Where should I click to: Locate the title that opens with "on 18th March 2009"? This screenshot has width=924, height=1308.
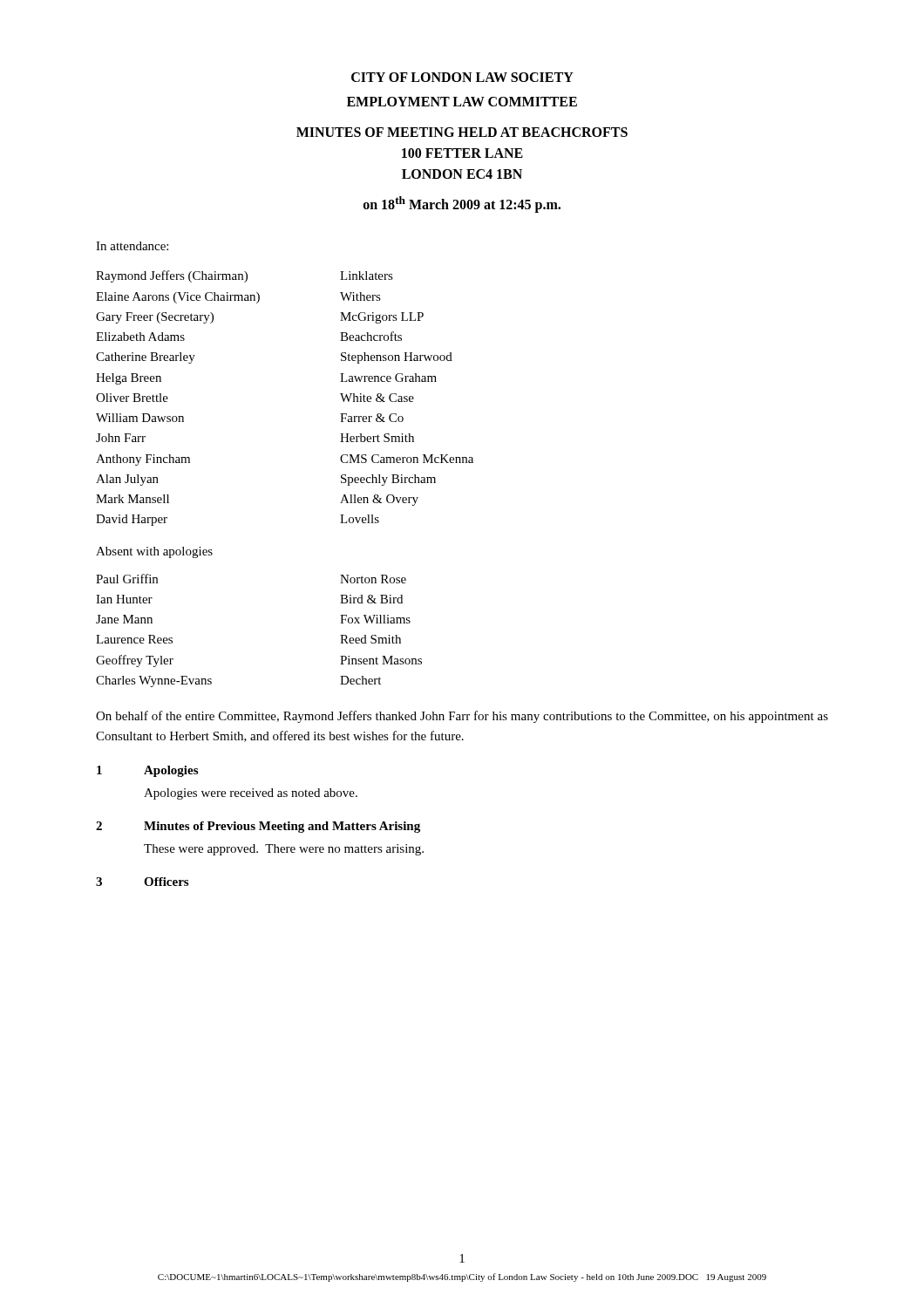462,203
